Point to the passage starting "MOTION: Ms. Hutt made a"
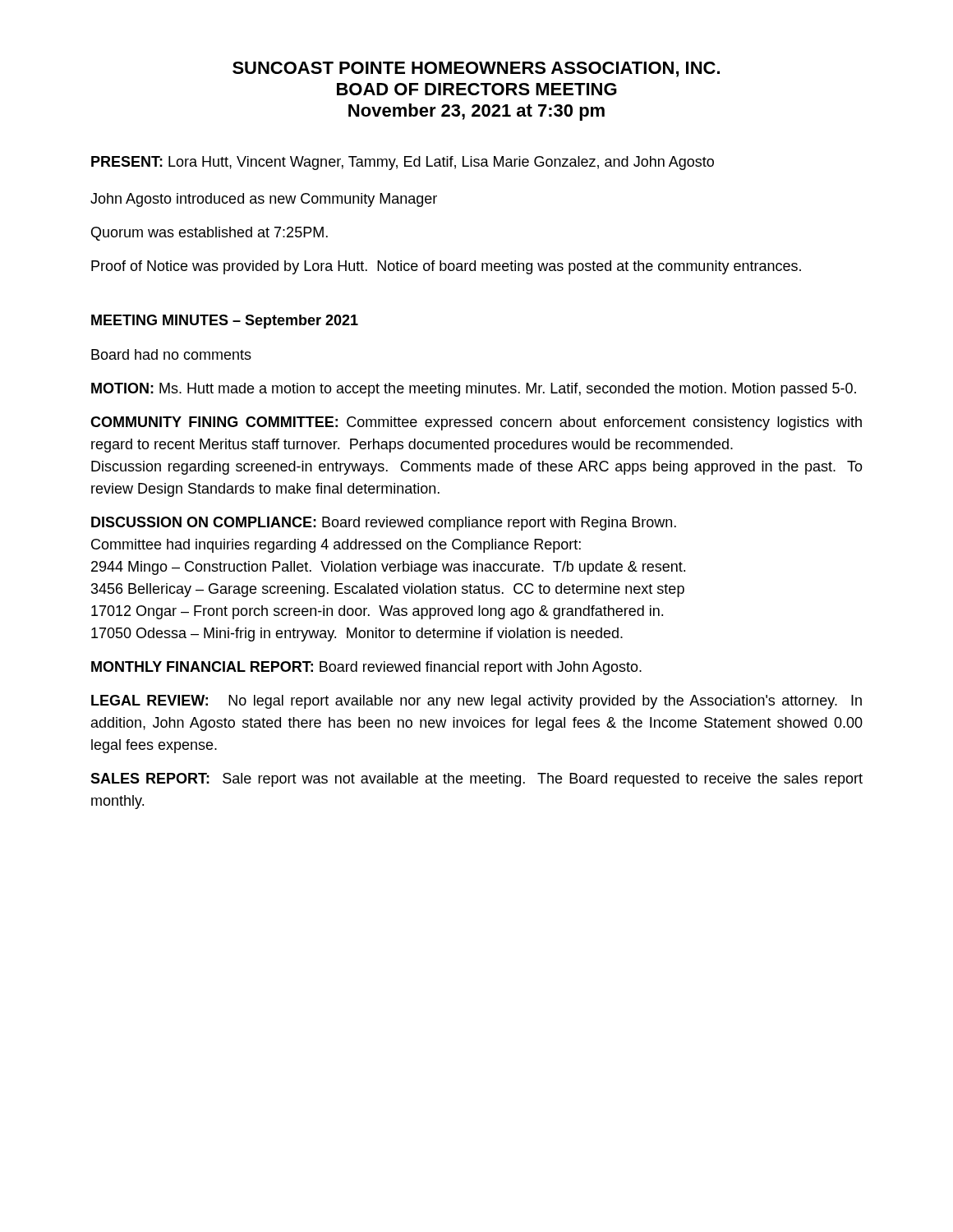The image size is (953, 1232). point(474,389)
